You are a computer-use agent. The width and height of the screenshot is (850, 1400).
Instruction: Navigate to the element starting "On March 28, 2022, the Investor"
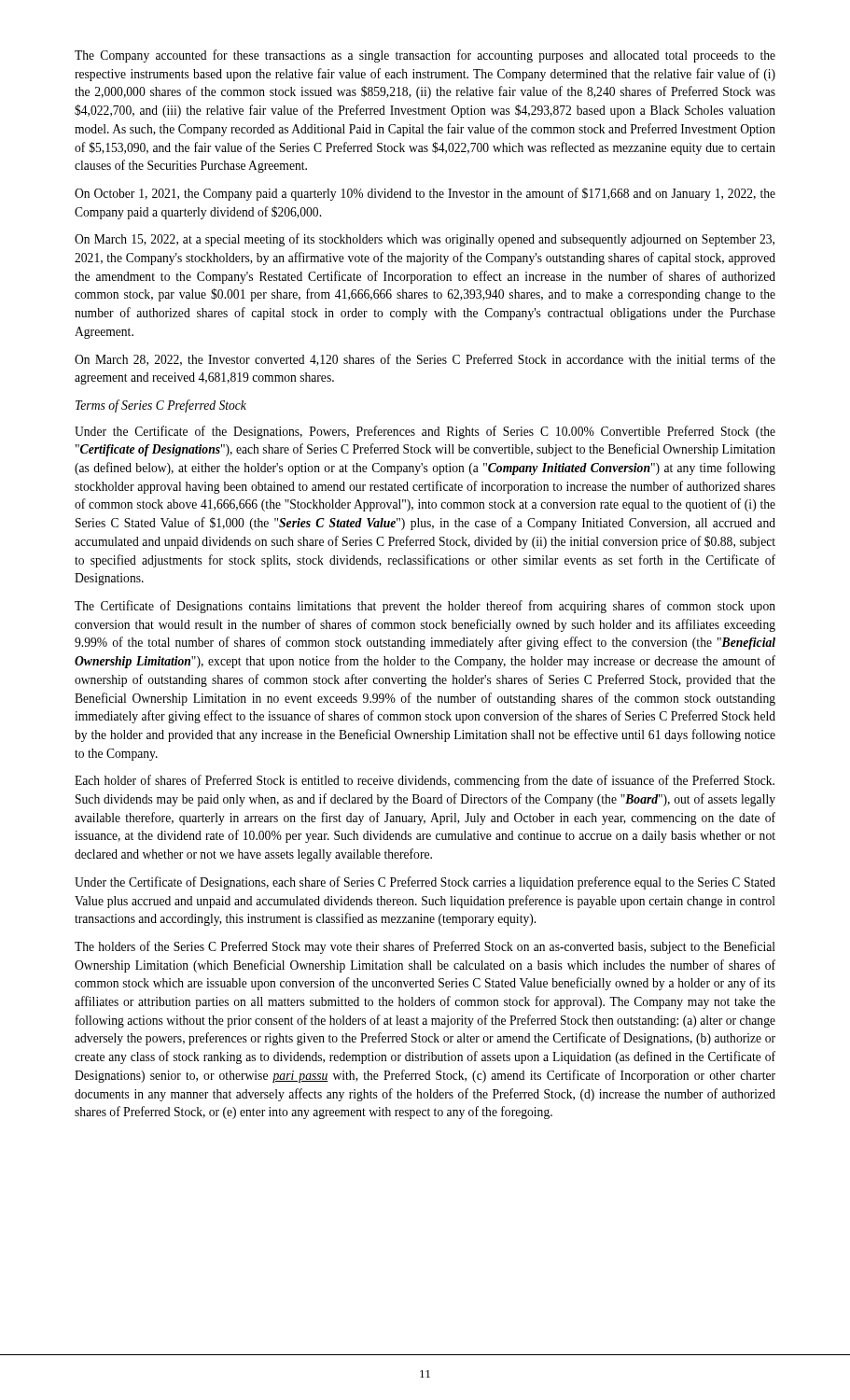click(425, 369)
